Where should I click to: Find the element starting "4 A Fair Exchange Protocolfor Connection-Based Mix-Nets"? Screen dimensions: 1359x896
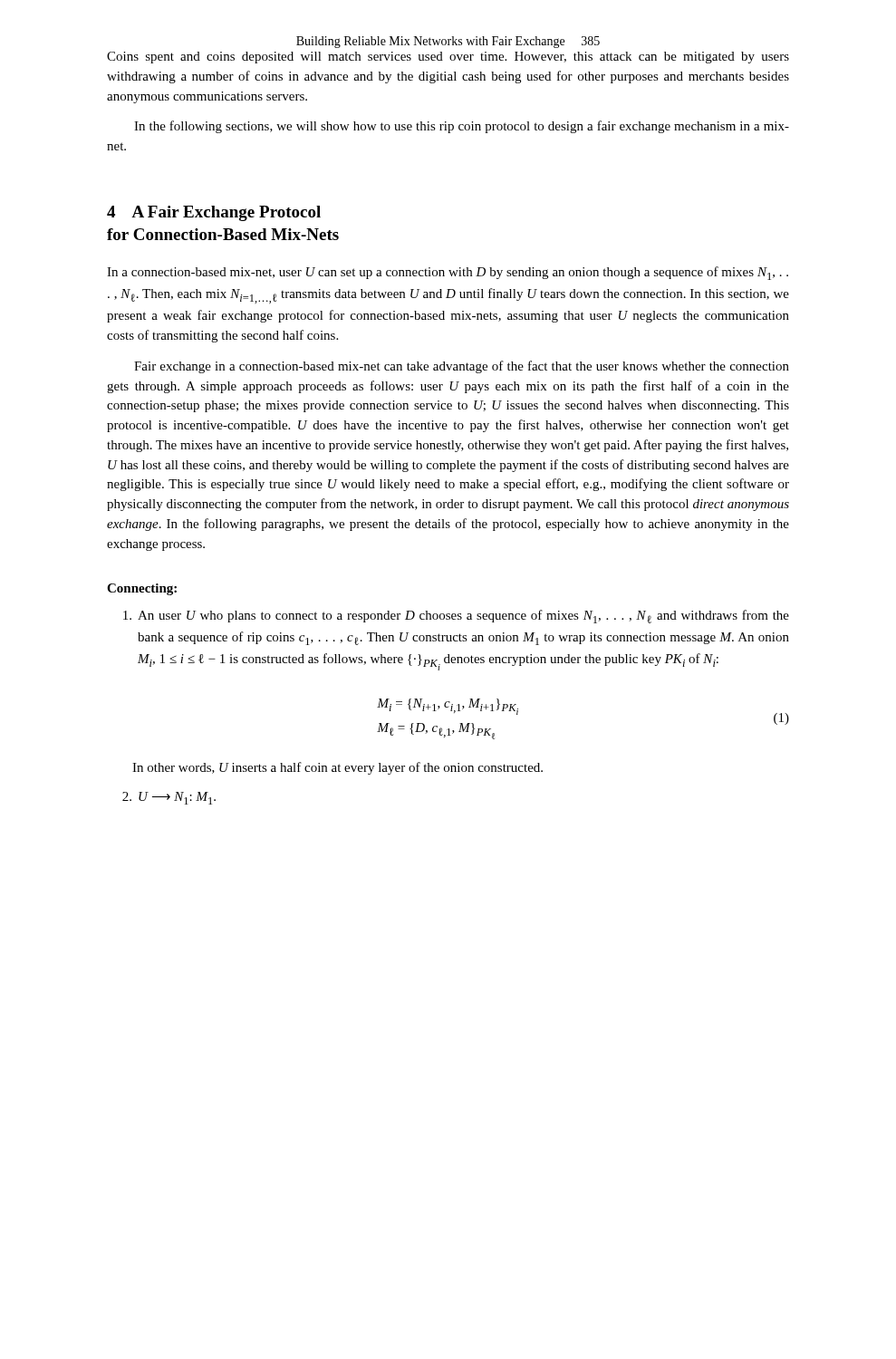pyautogui.click(x=214, y=213)
